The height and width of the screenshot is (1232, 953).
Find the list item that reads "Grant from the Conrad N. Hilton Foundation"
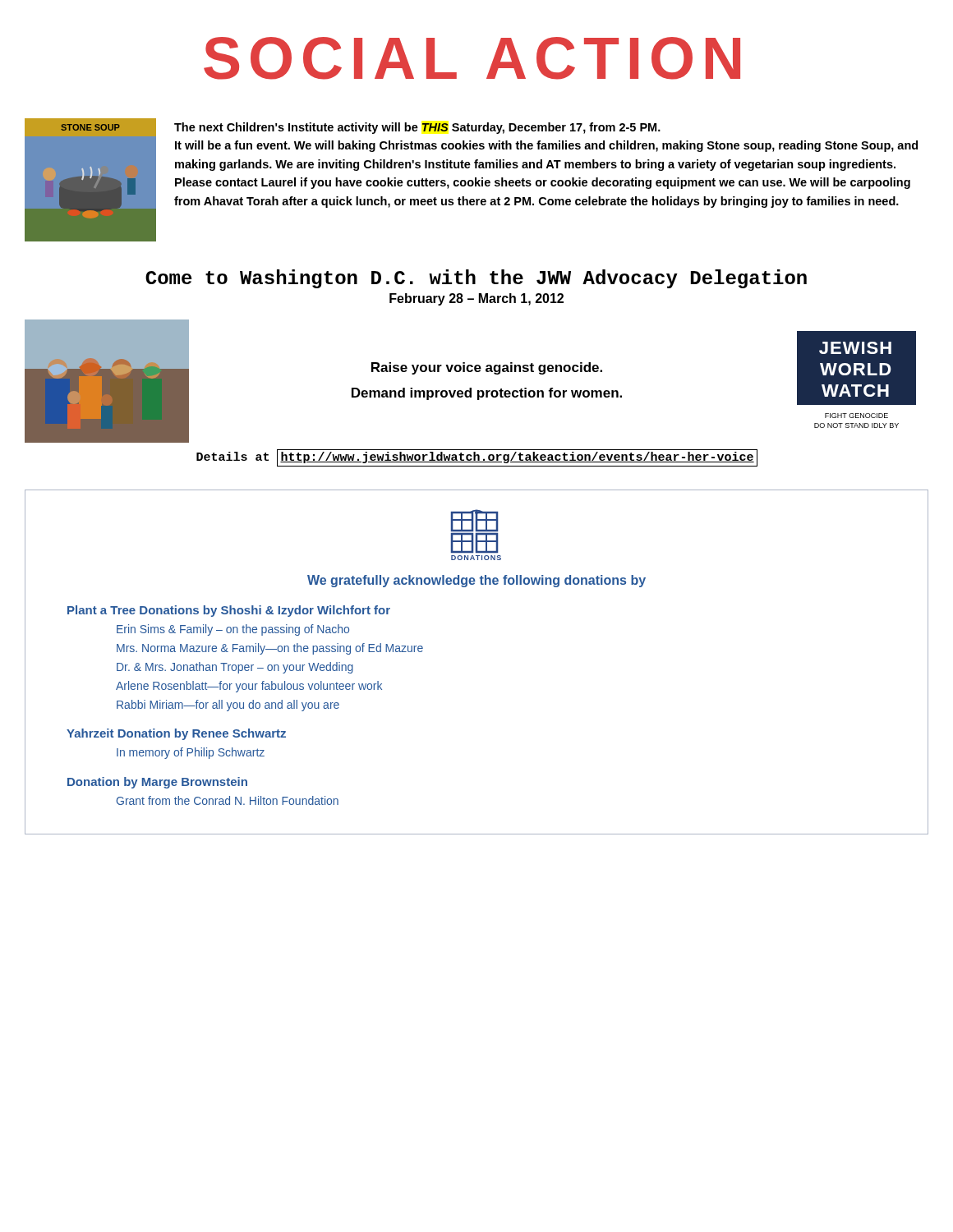(x=227, y=800)
